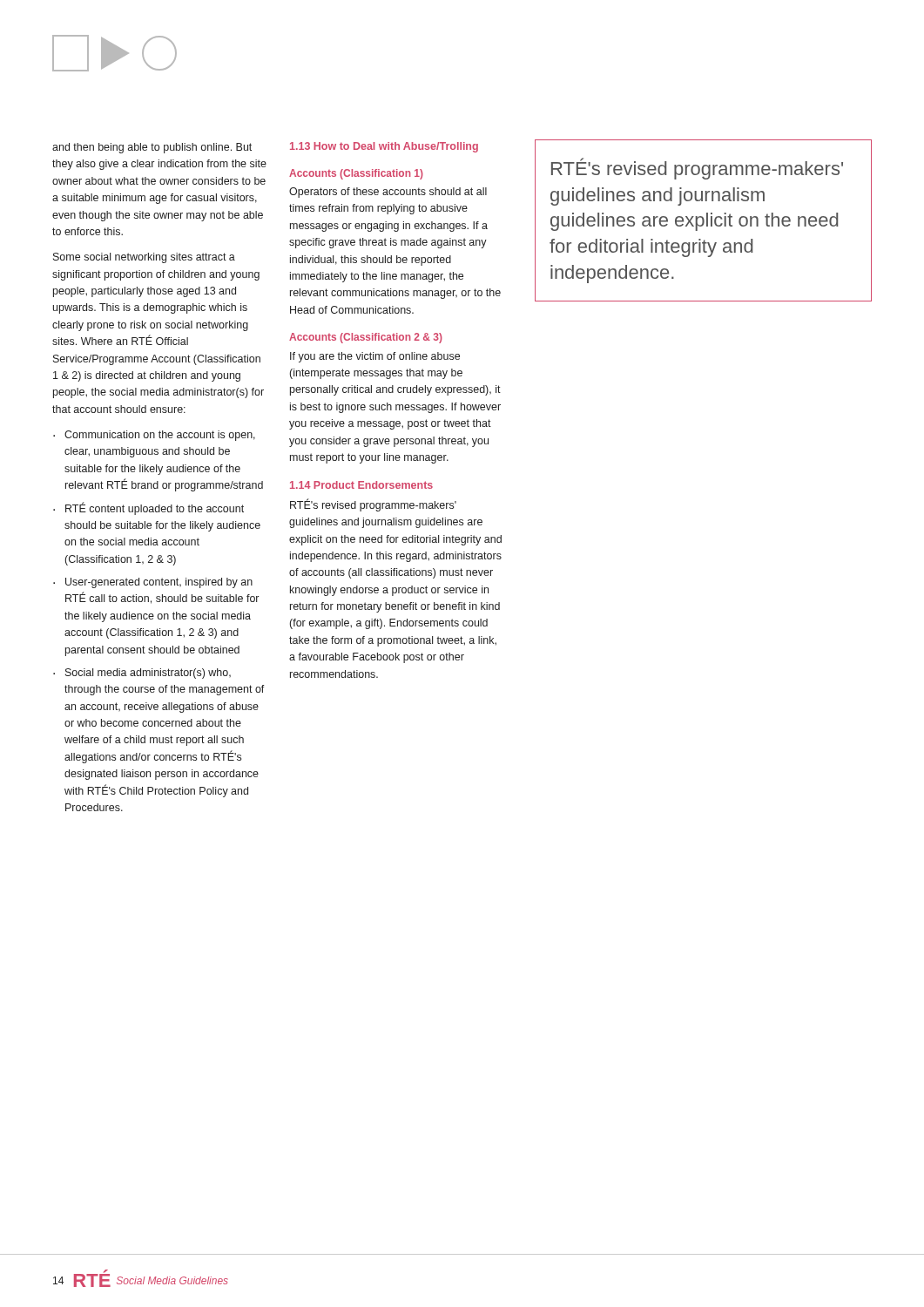
Task: Point to the block beginning "Some social networking sites attract a significant proportion"
Action: point(158,333)
